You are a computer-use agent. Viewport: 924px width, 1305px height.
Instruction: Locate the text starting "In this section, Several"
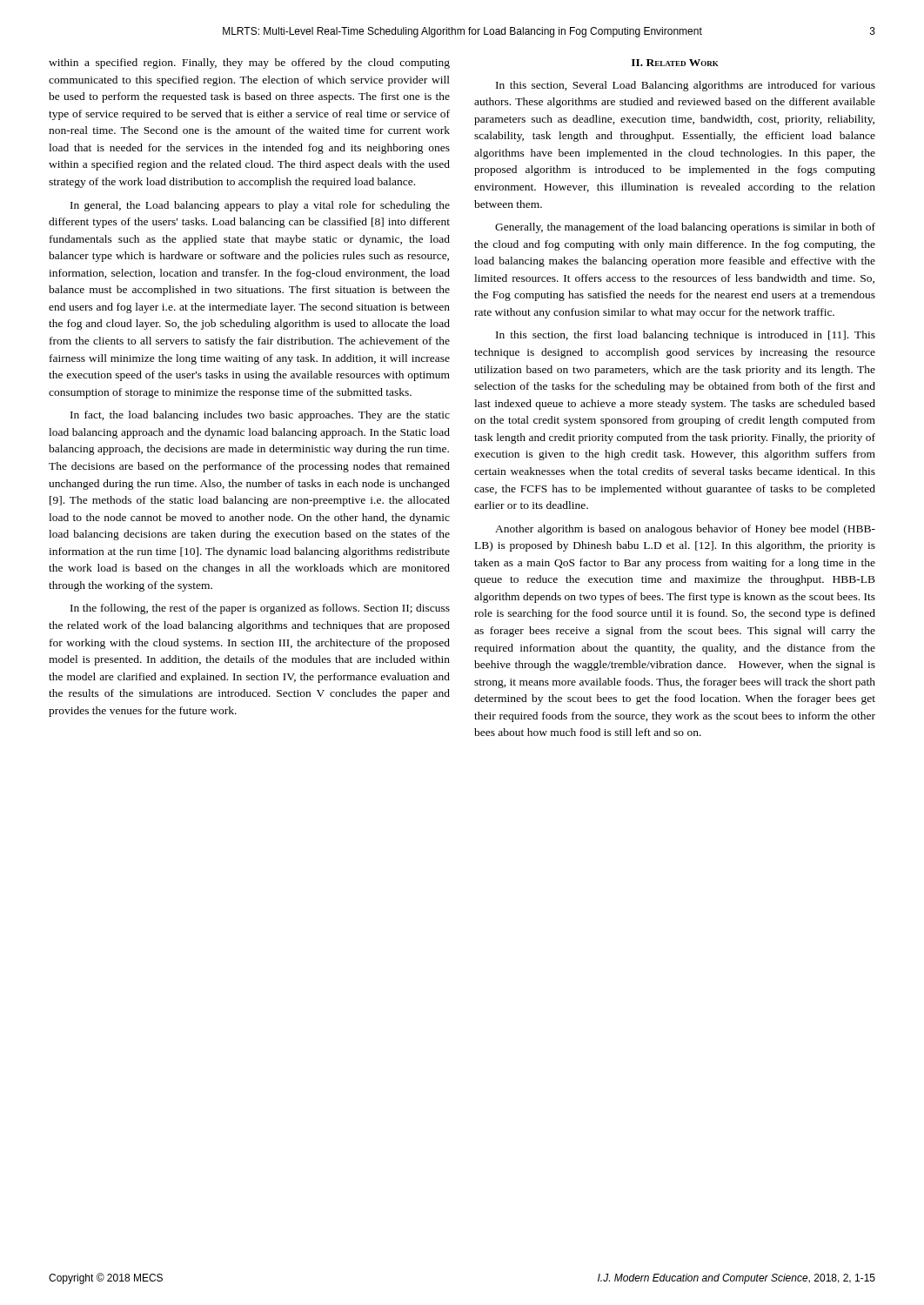pos(675,144)
